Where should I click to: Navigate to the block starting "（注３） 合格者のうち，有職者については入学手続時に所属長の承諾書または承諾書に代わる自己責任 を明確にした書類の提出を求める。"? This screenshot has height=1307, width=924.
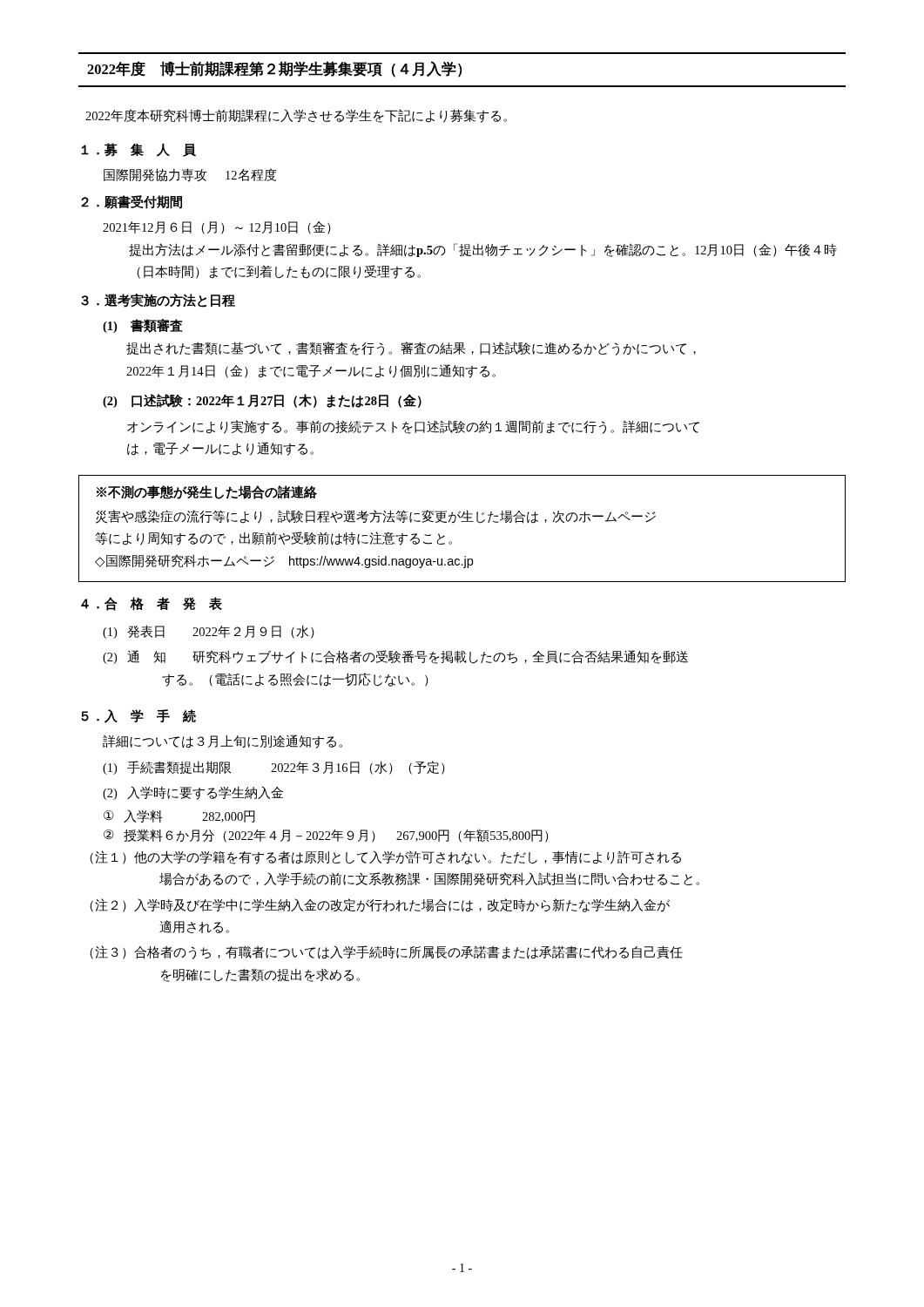pyautogui.click(x=382, y=964)
